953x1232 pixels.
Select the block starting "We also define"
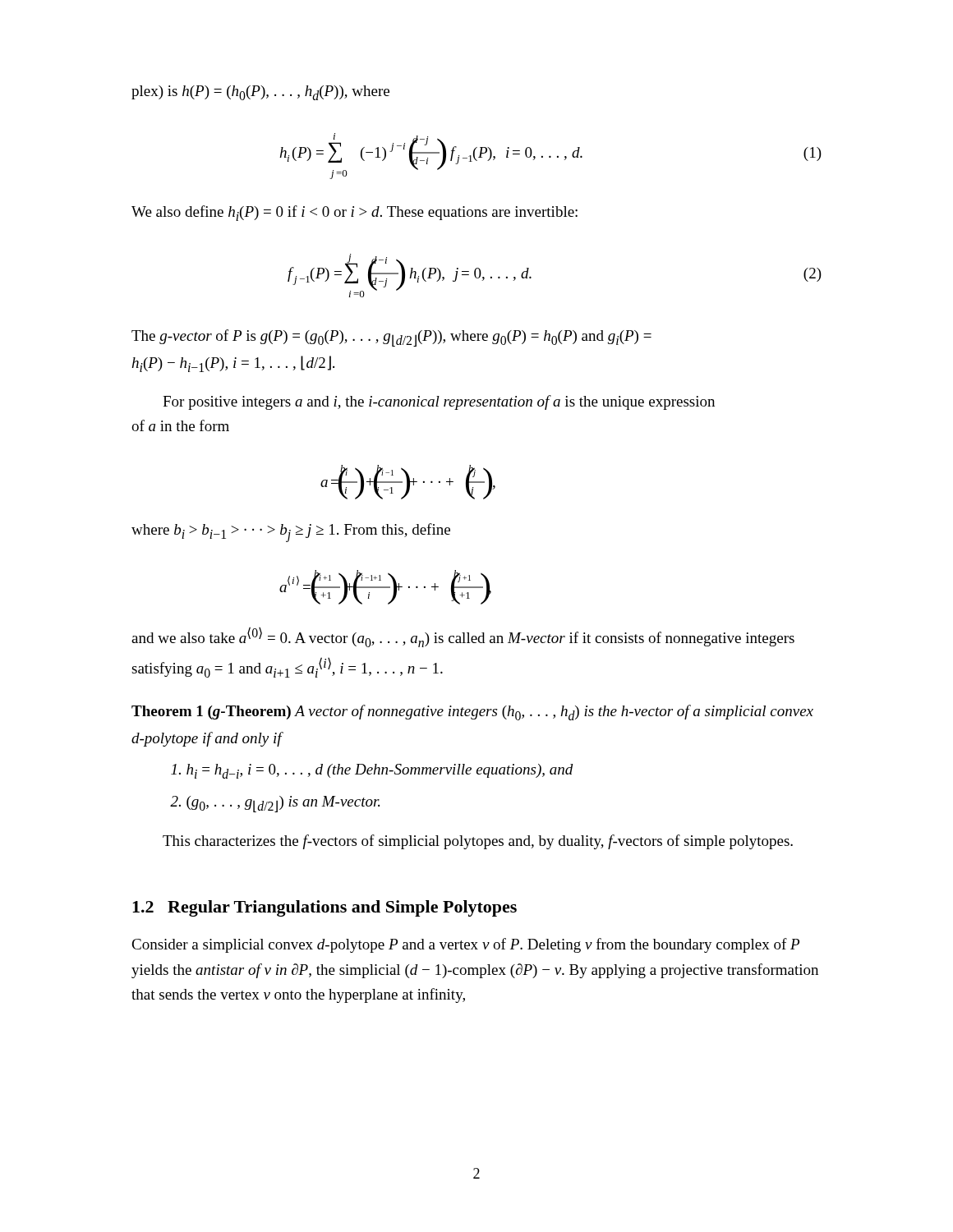(355, 213)
